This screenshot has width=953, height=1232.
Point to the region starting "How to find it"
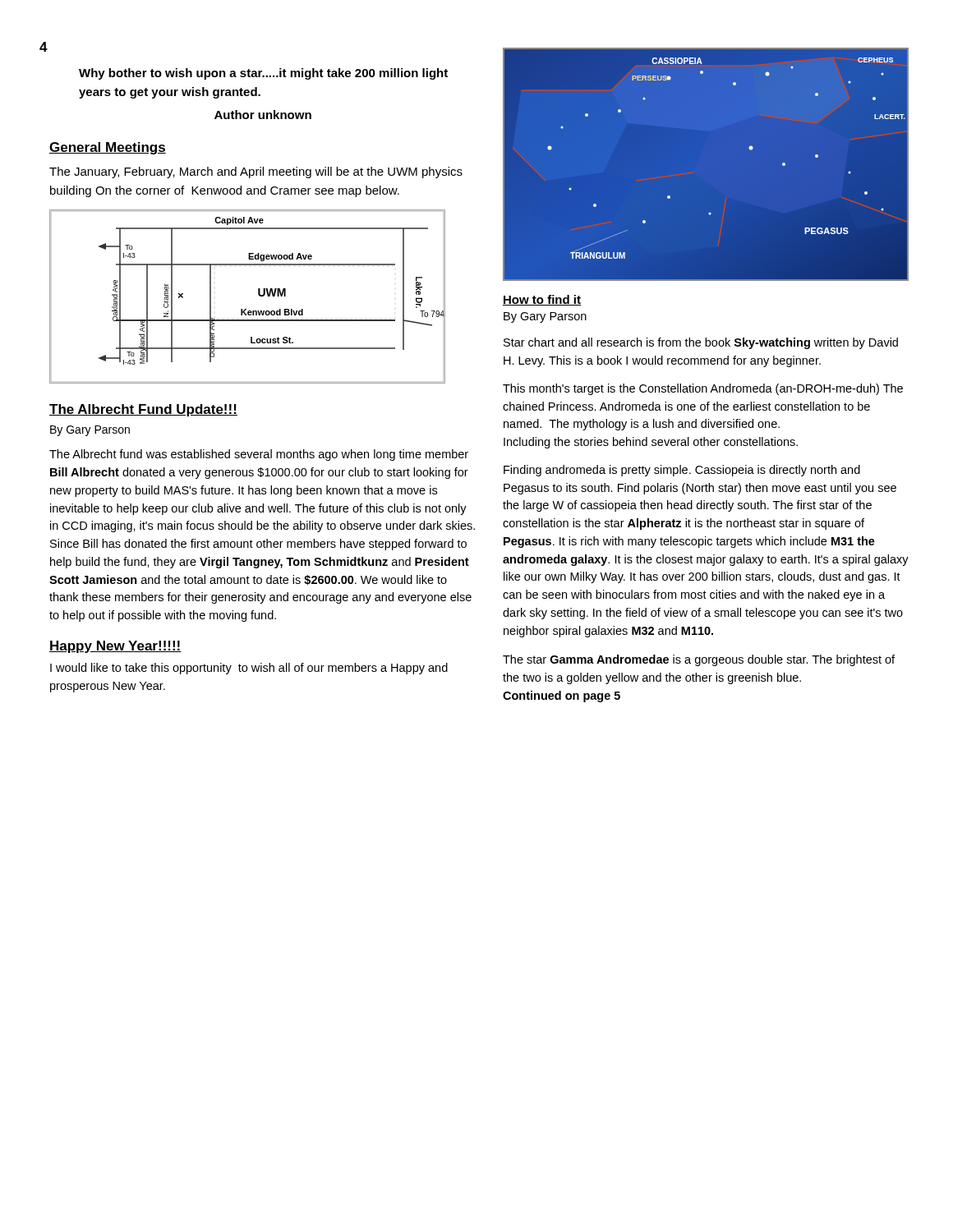[542, 299]
